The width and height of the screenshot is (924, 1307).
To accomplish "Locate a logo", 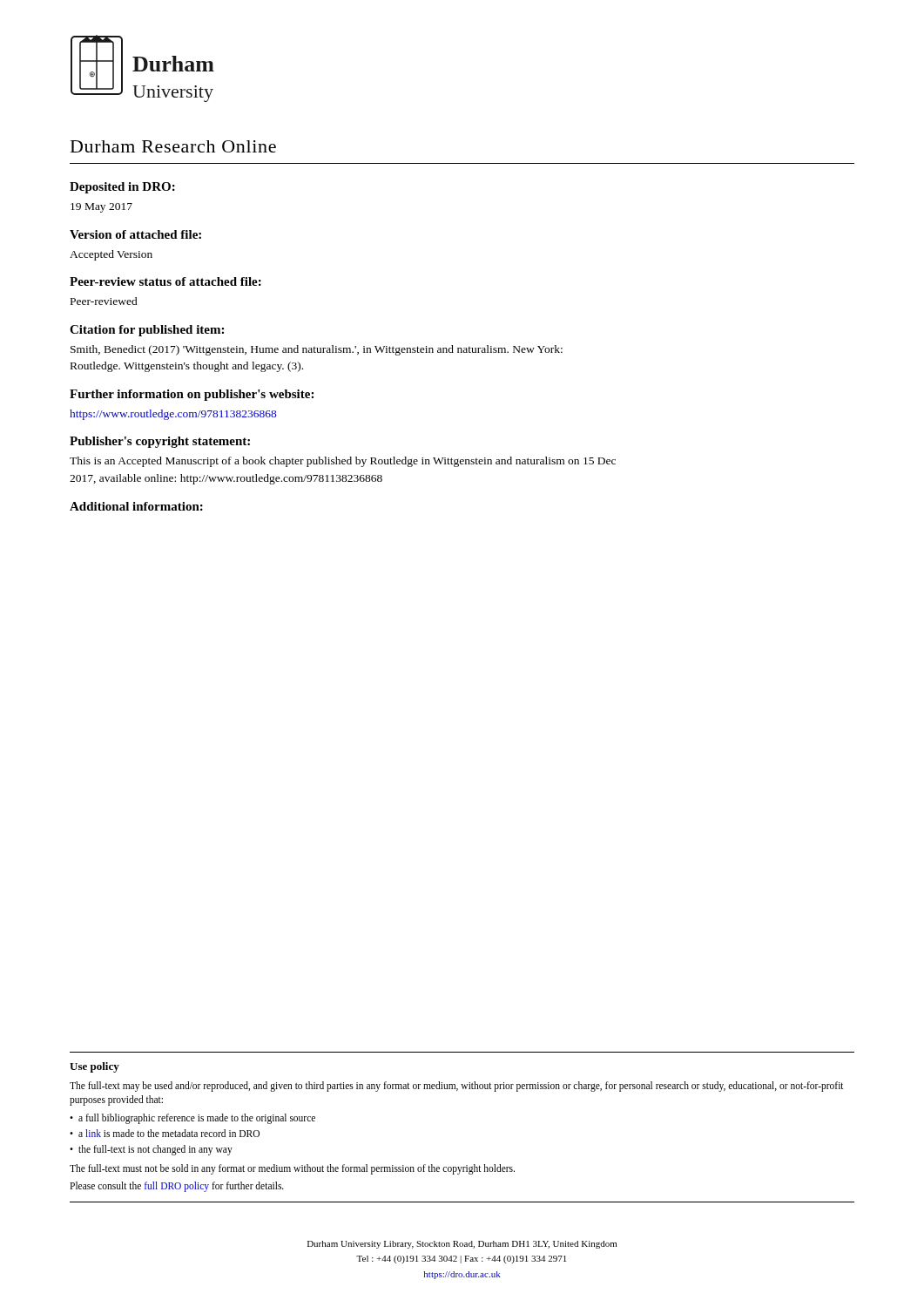I will 462,76.
